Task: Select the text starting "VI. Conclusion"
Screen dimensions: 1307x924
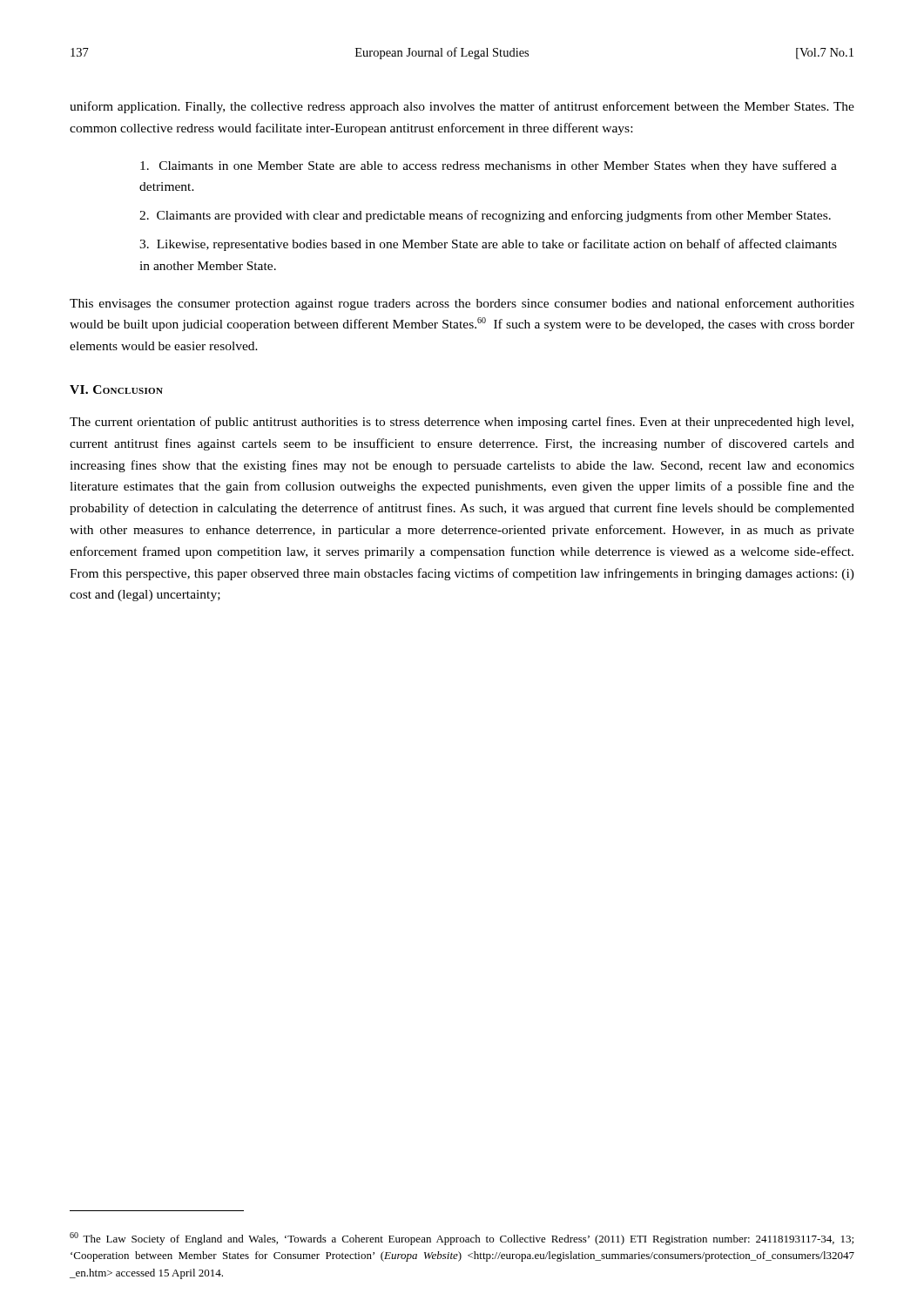Action: [116, 389]
